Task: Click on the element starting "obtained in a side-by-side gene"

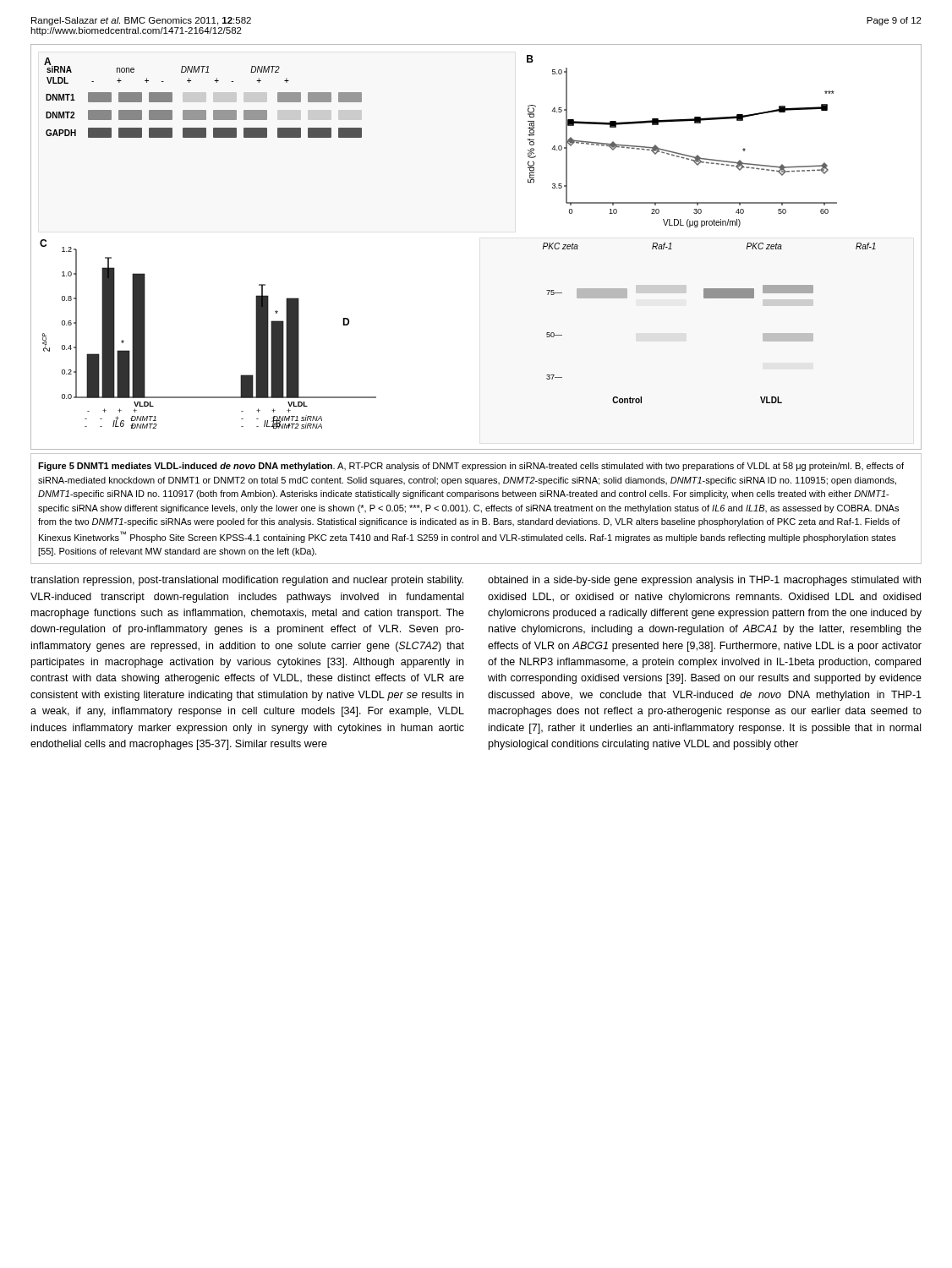Action: [x=705, y=662]
